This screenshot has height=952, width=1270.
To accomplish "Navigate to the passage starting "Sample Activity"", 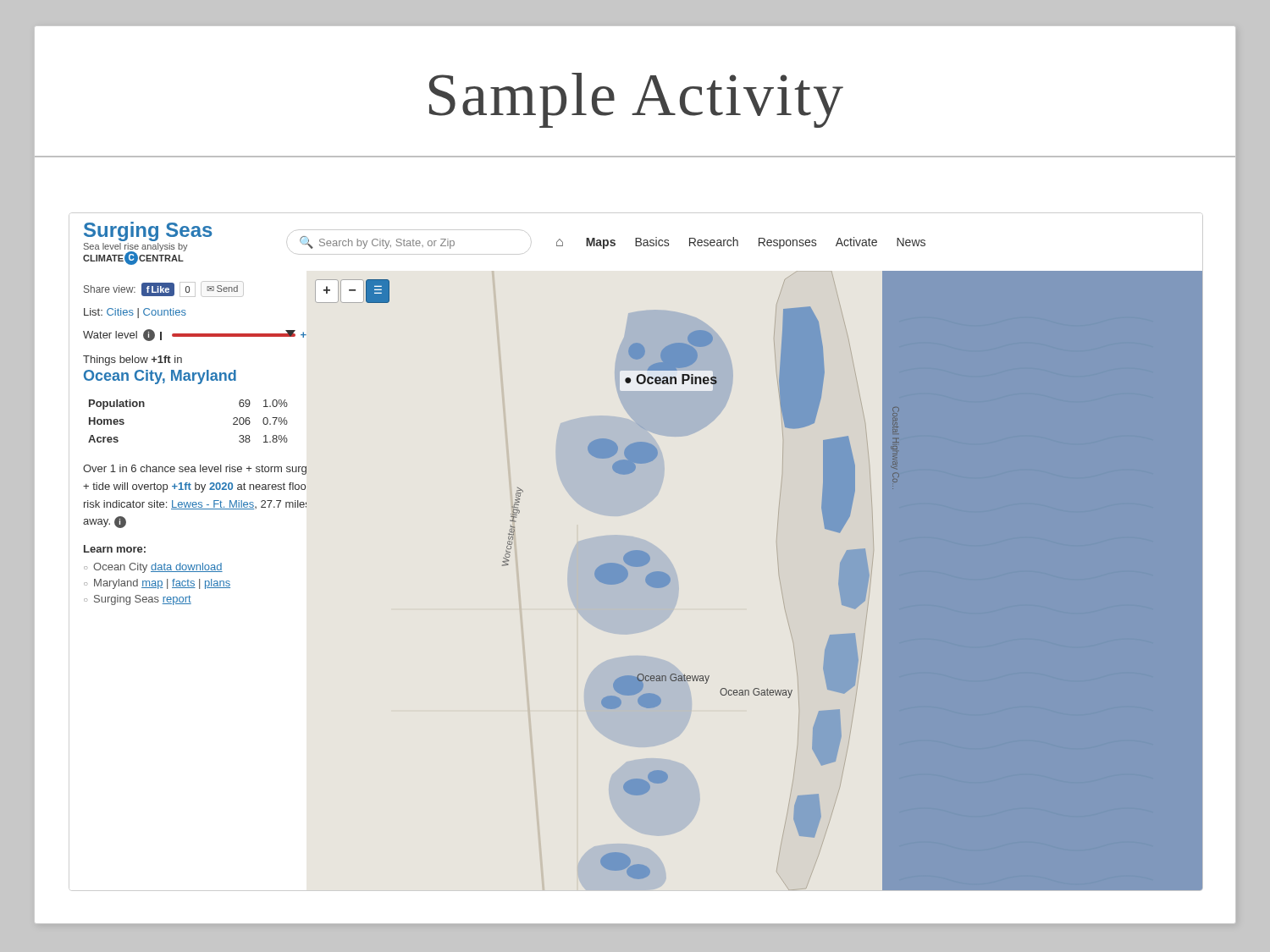I will point(635,95).
